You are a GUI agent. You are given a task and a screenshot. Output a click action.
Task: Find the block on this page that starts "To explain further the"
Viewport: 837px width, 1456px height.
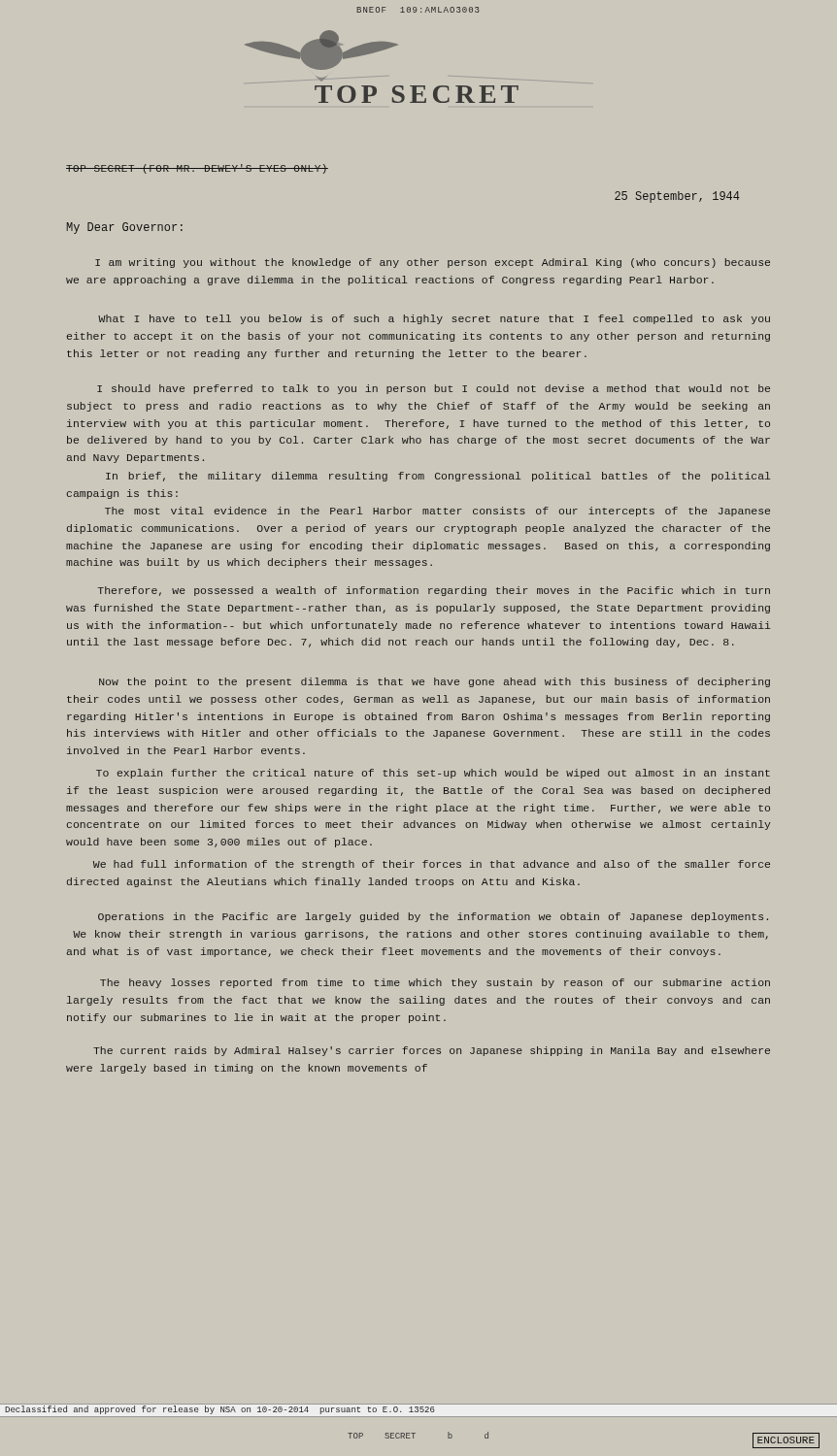tap(418, 808)
